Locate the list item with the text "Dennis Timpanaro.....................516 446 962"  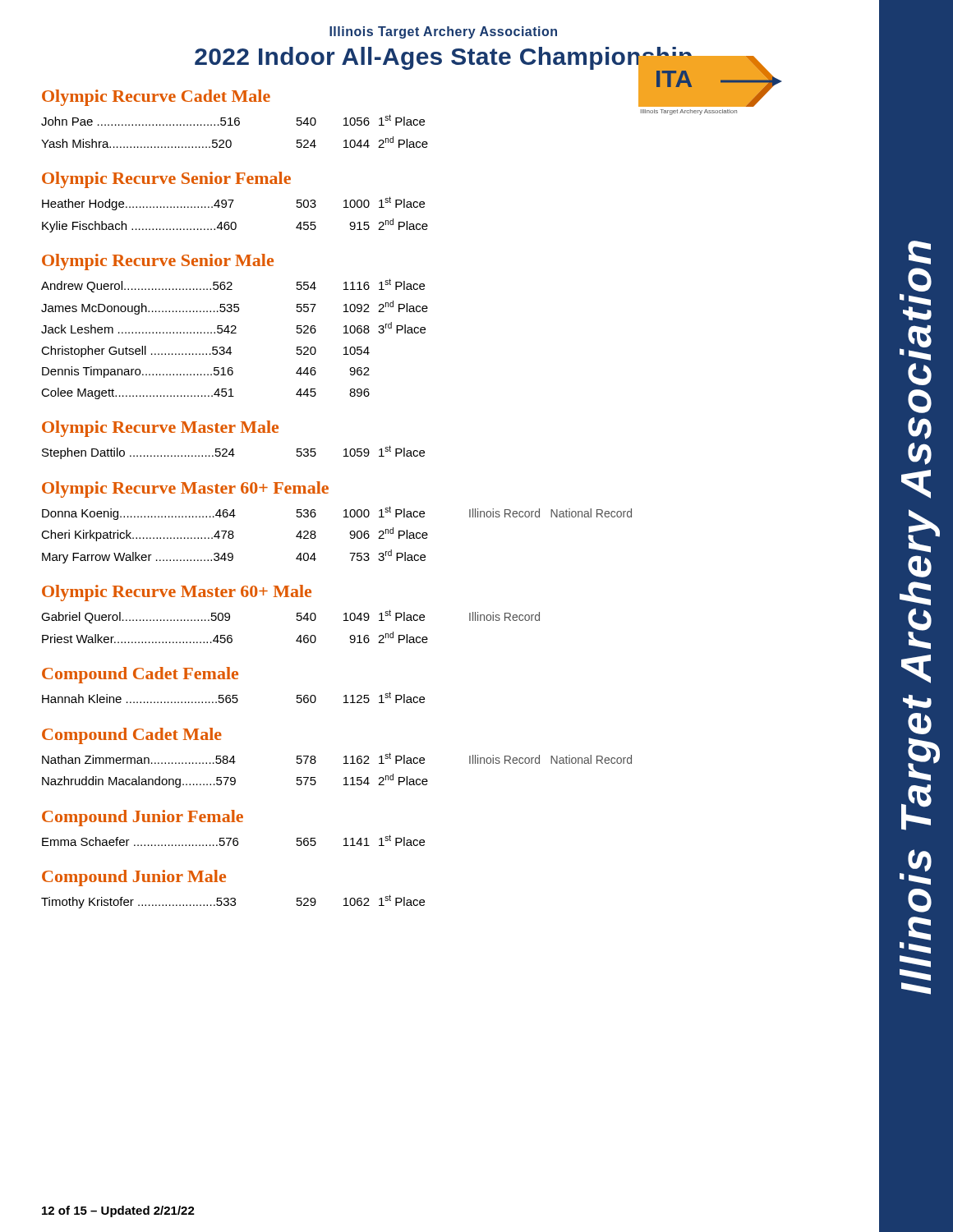click(x=210, y=371)
